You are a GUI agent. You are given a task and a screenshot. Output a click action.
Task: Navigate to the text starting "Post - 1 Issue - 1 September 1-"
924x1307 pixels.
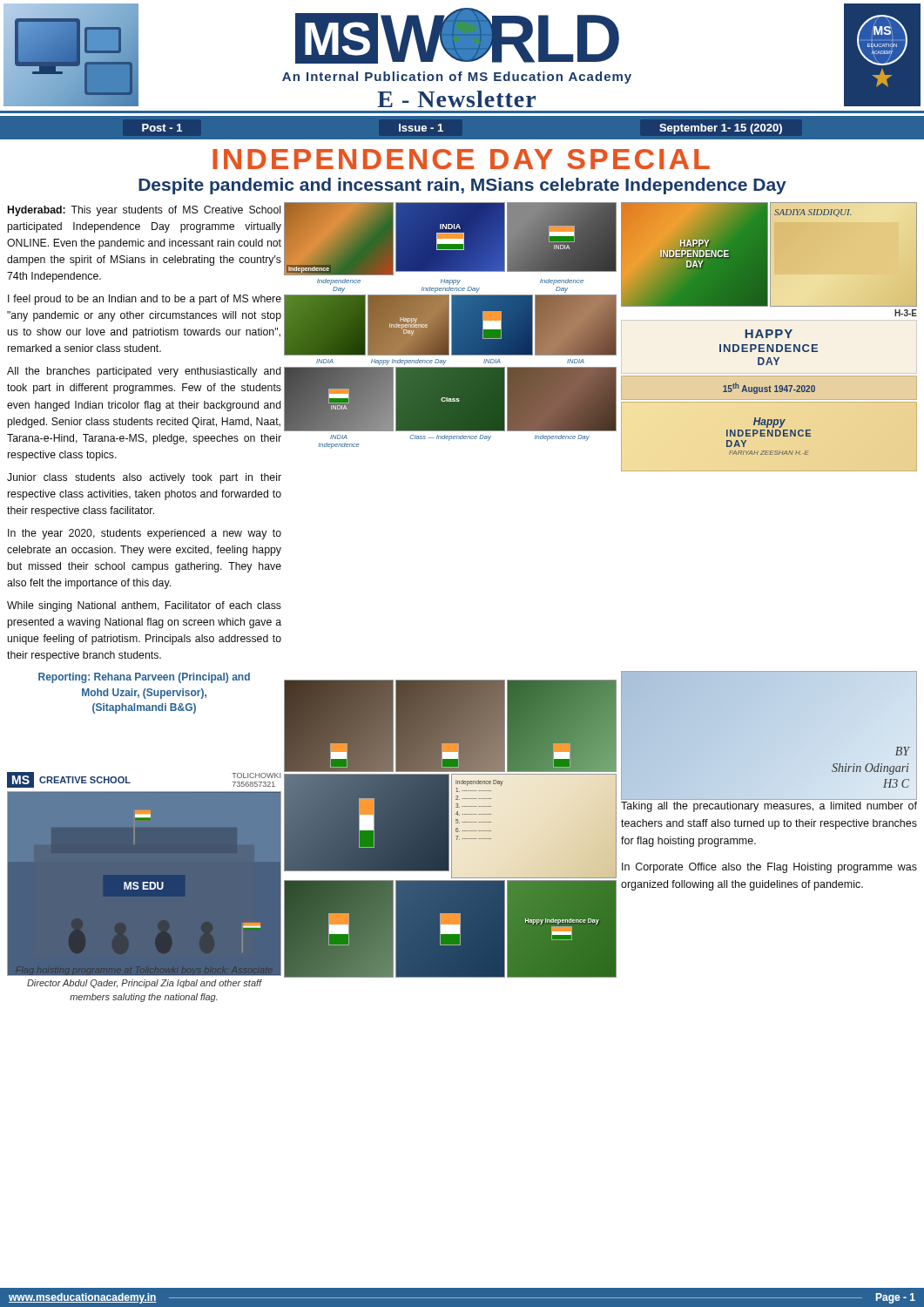pos(462,128)
